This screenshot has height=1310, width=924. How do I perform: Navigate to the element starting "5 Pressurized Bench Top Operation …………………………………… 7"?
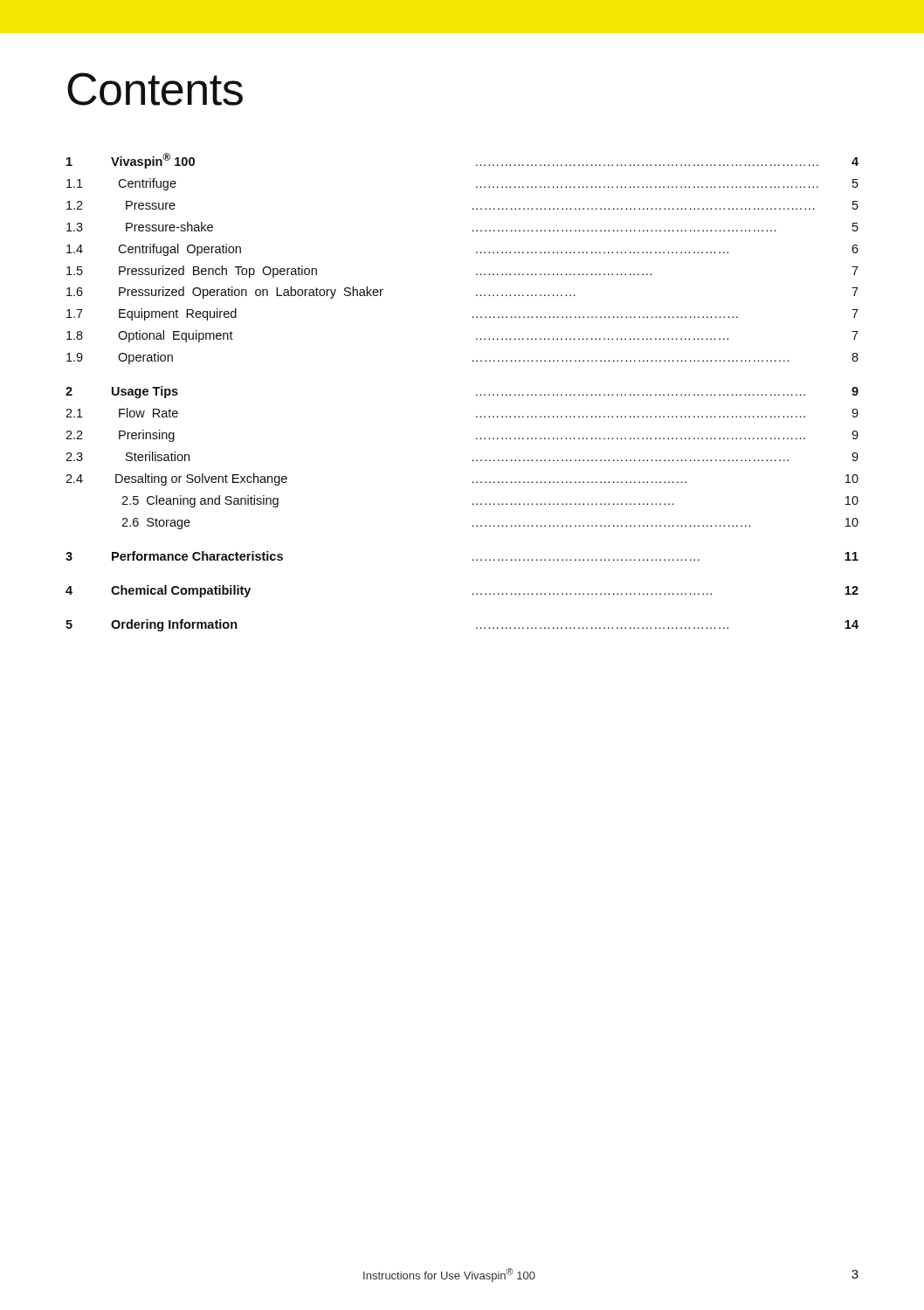tap(216, 271)
